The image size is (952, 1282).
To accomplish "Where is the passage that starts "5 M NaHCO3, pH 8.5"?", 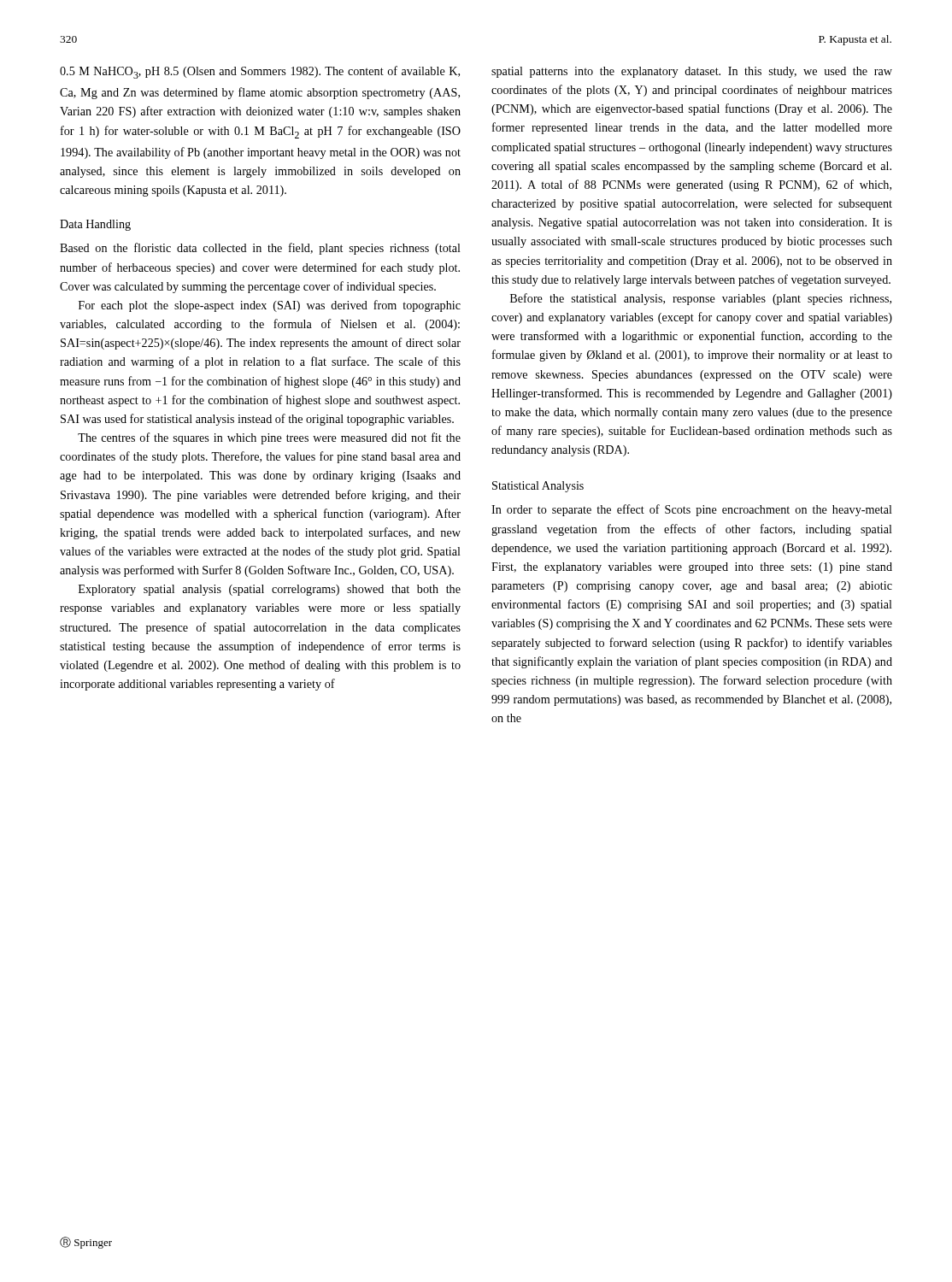I will tap(260, 130).
